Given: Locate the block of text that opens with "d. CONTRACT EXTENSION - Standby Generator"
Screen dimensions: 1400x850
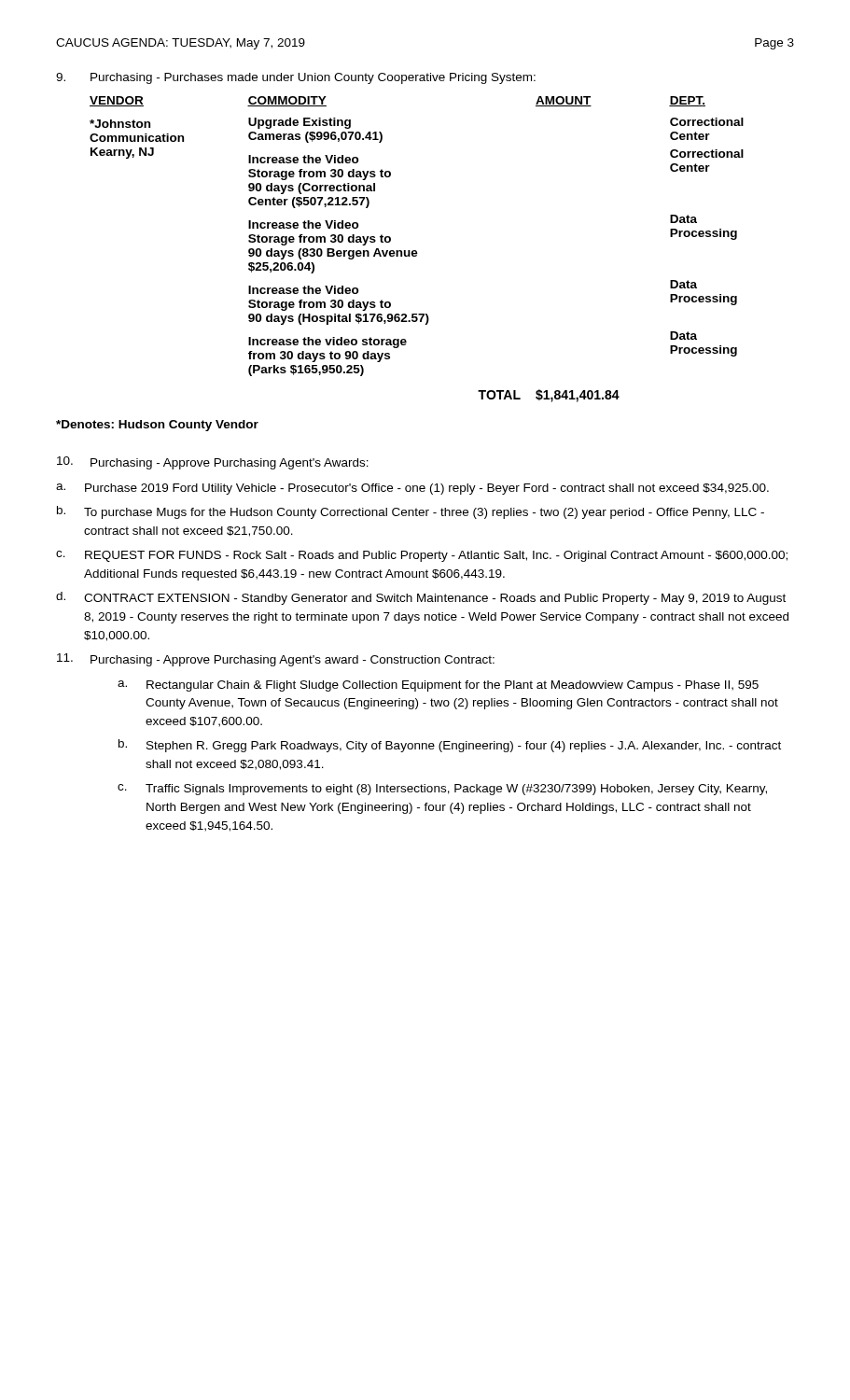Looking at the screenshot, I should [x=425, y=617].
